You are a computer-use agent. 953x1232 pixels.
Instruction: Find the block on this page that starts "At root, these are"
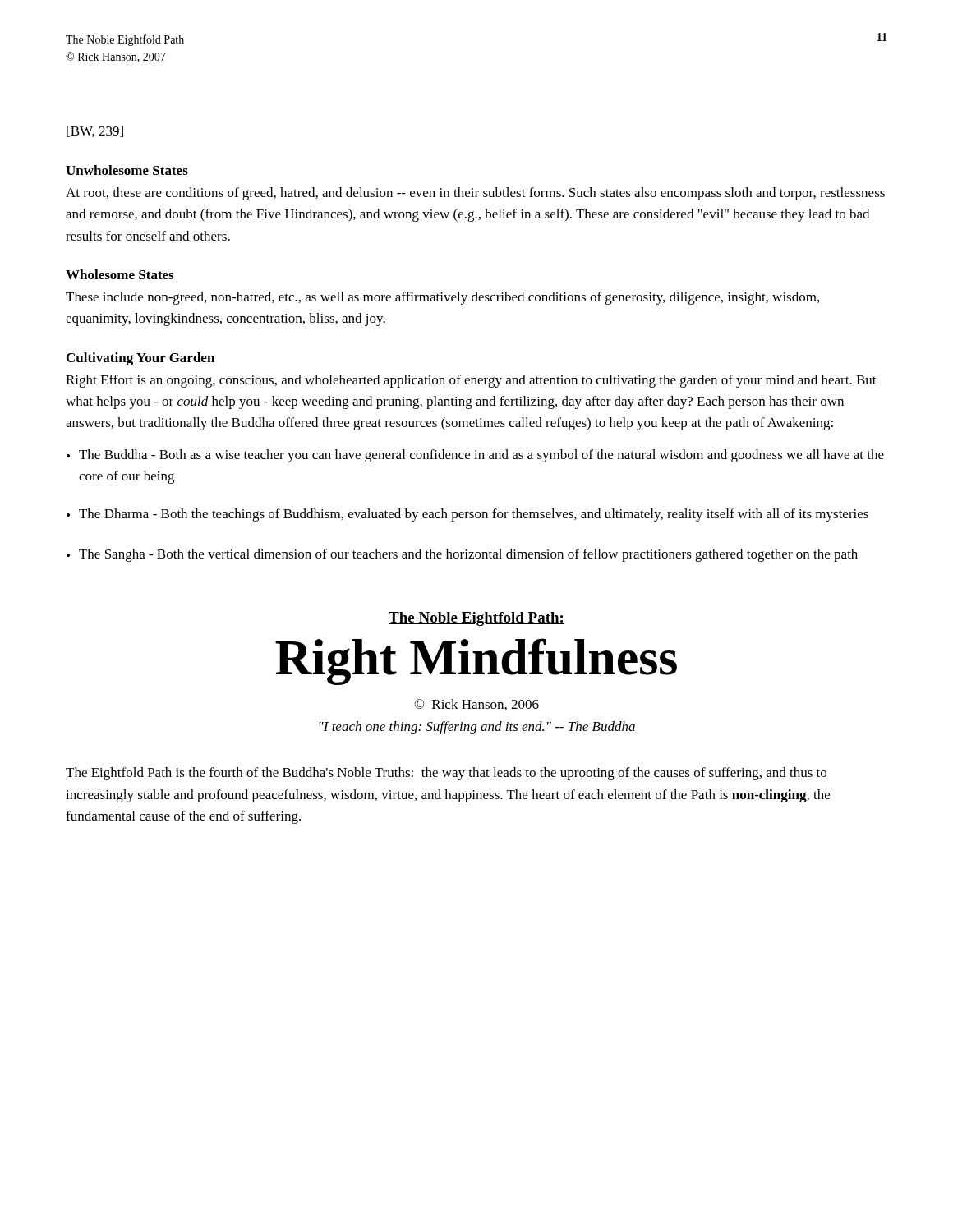point(475,214)
